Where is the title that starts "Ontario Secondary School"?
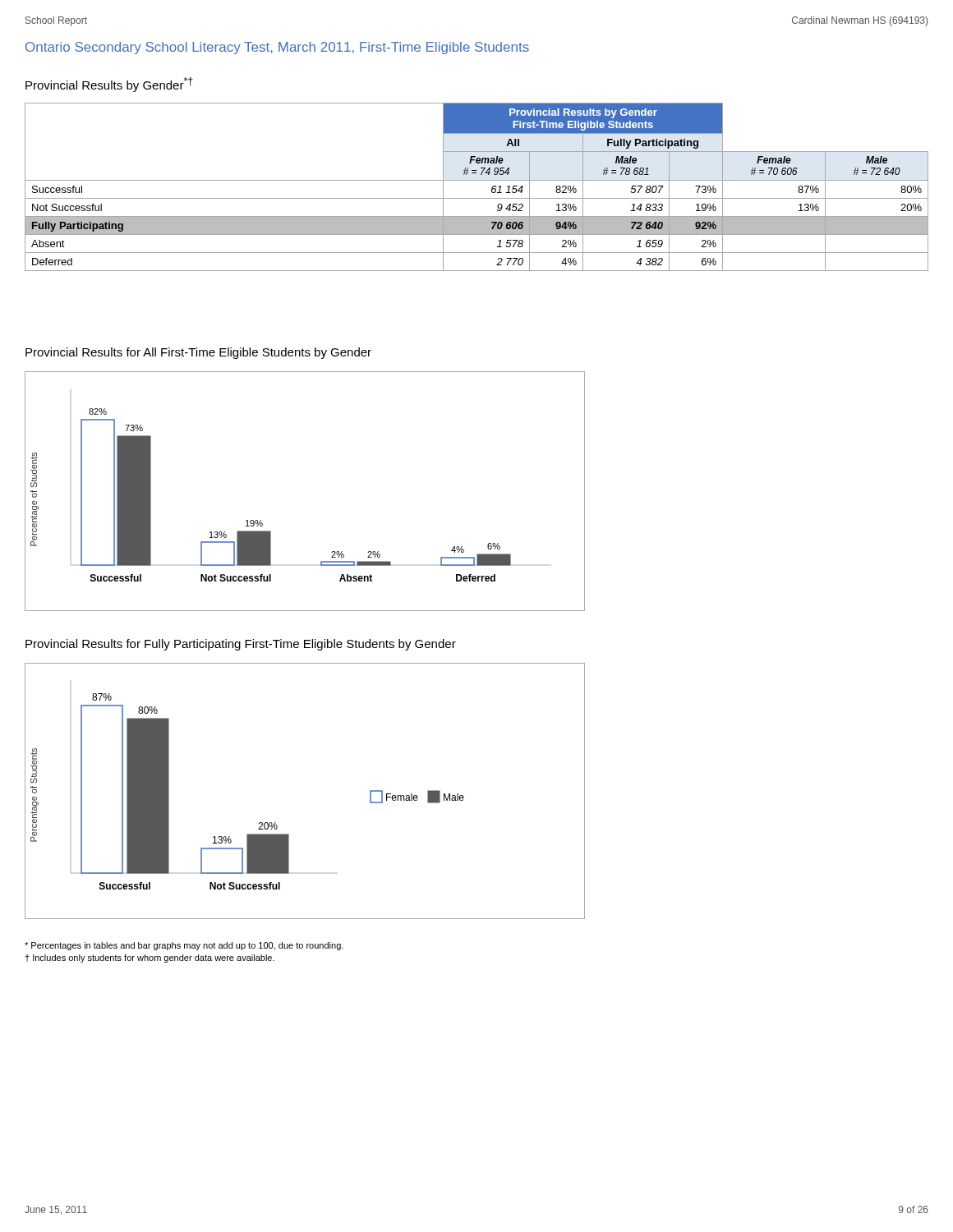The image size is (953, 1232). pyautogui.click(x=277, y=47)
